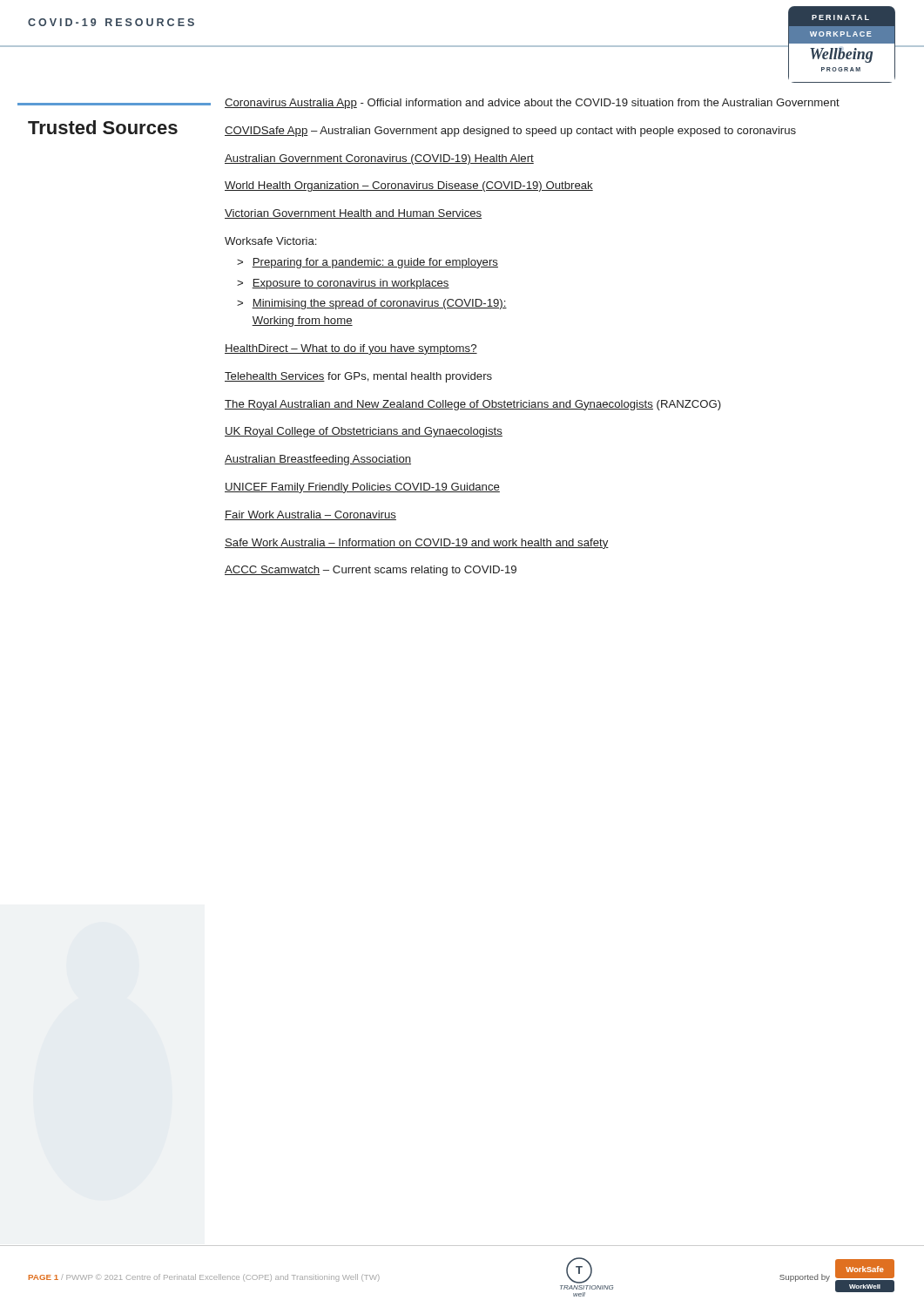Find the block on this page that starts "UNICEF Family Friendly"
This screenshot has height=1307, width=924.
pos(362,487)
